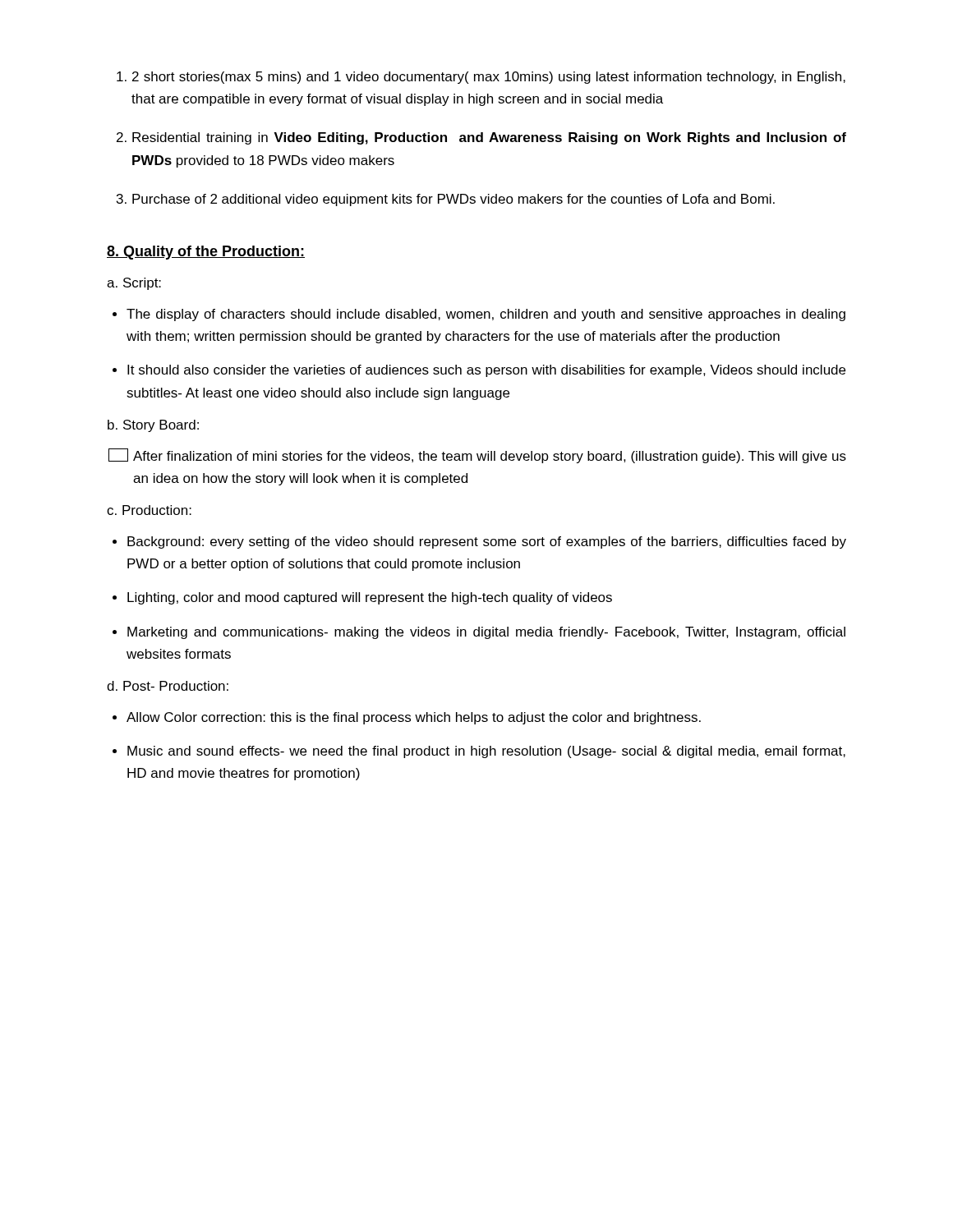This screenshot has height=1232, width=953.
Task: Point to the block beginning "Lighting, color and mood"
Action: pos(486,598)
